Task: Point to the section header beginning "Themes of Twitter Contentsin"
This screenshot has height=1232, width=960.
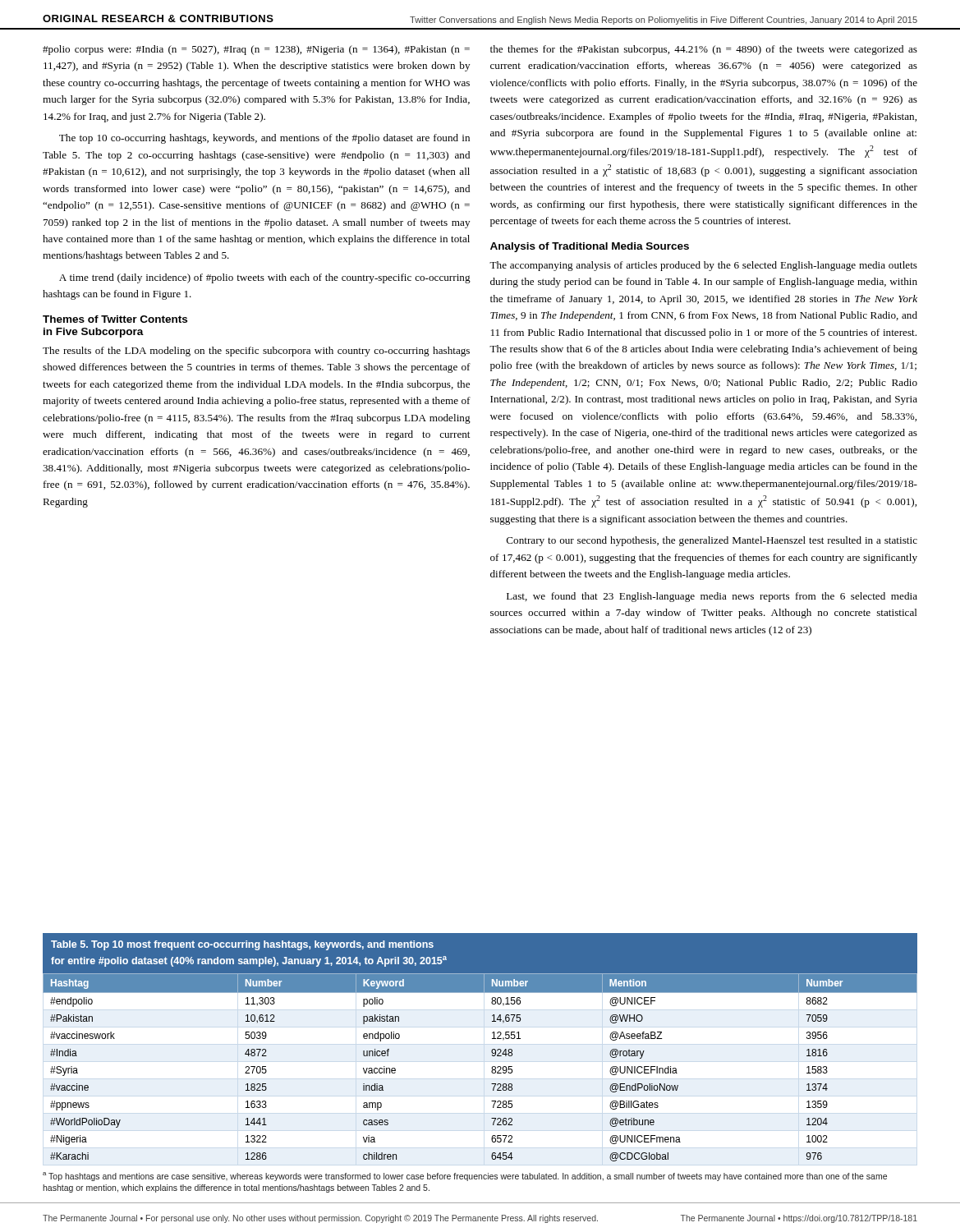Action: (115, 325)
